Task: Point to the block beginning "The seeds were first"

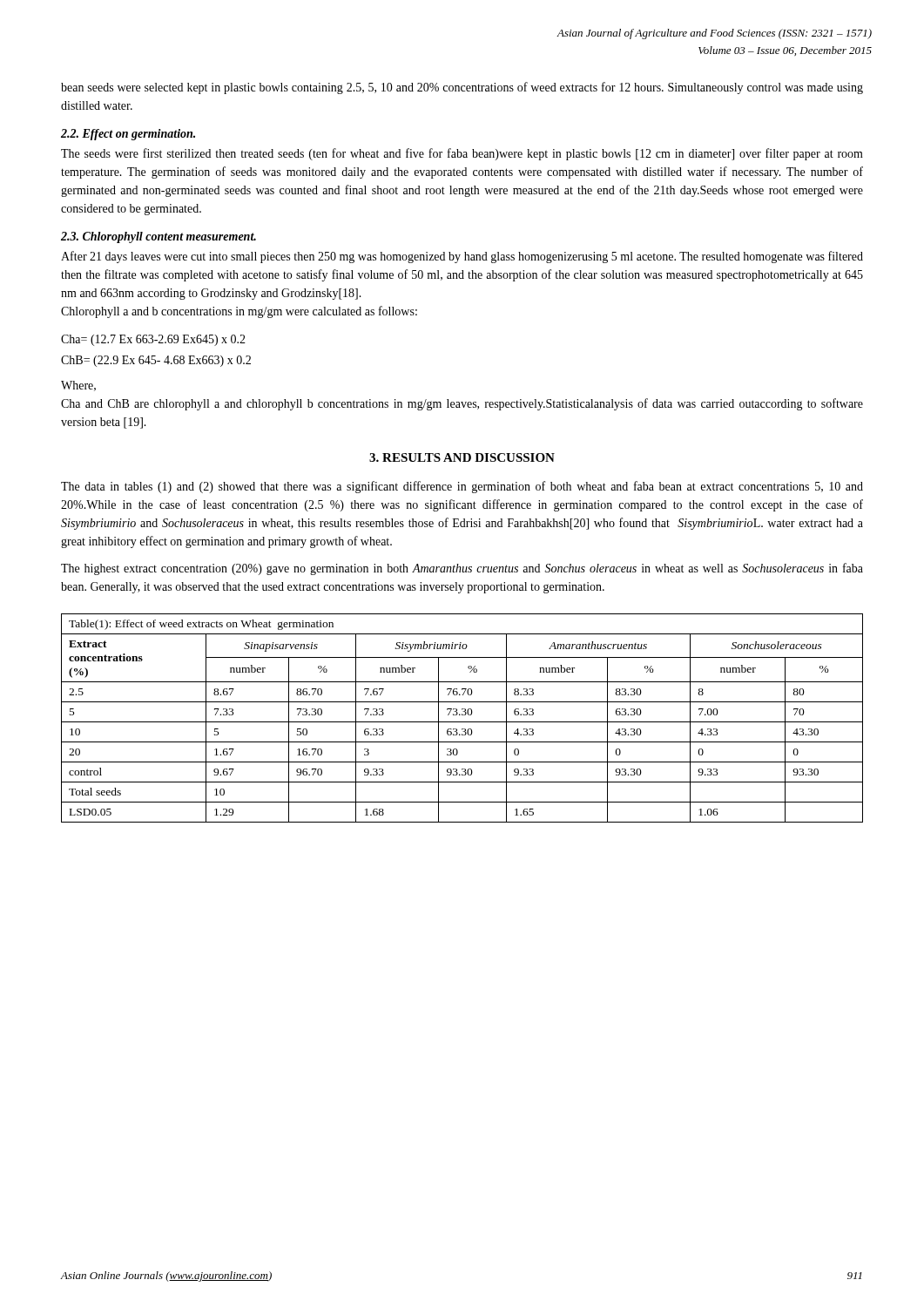Action: (x=462, y=181)
